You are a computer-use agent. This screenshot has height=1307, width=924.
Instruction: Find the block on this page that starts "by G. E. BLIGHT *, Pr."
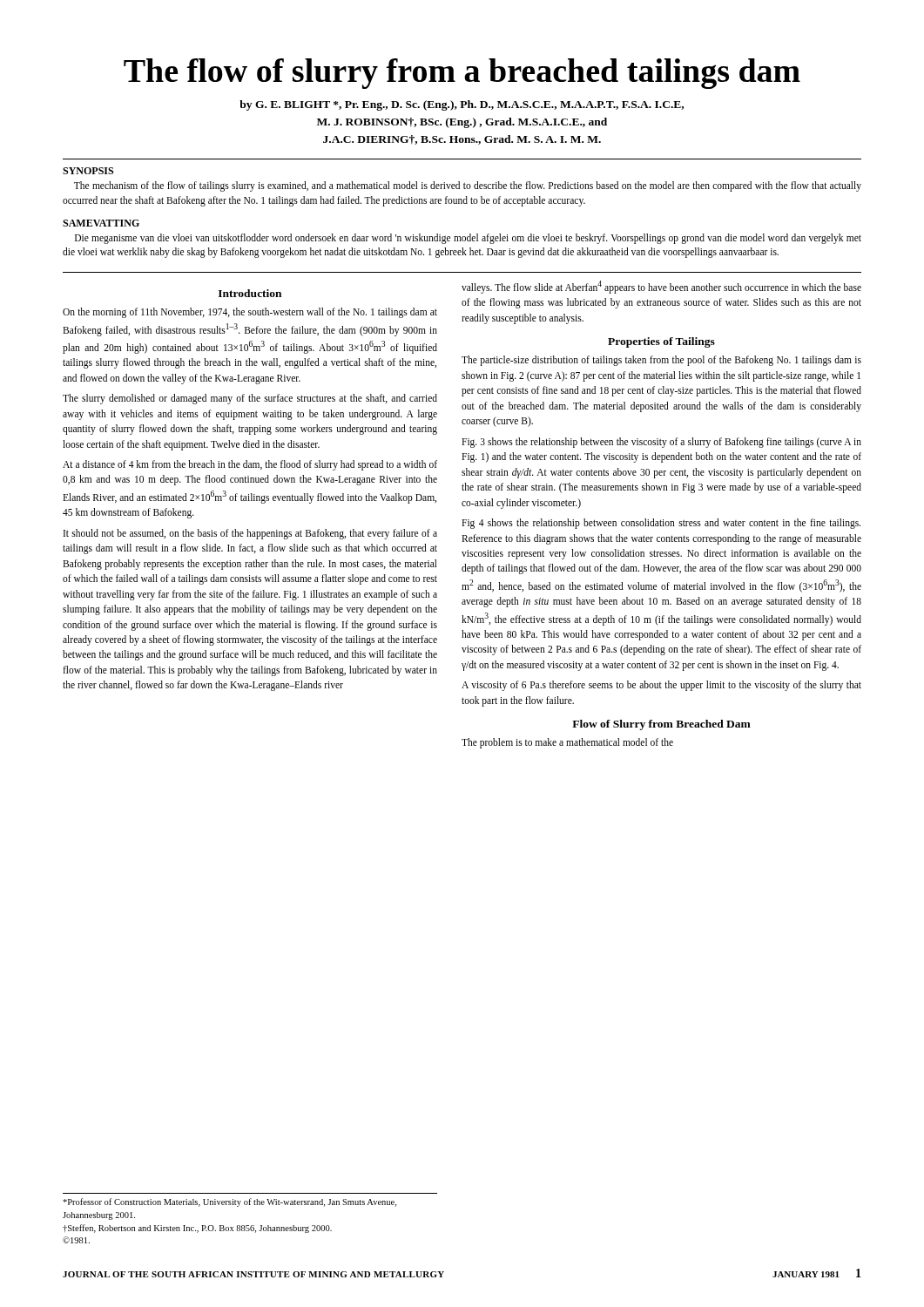[462, 122]
